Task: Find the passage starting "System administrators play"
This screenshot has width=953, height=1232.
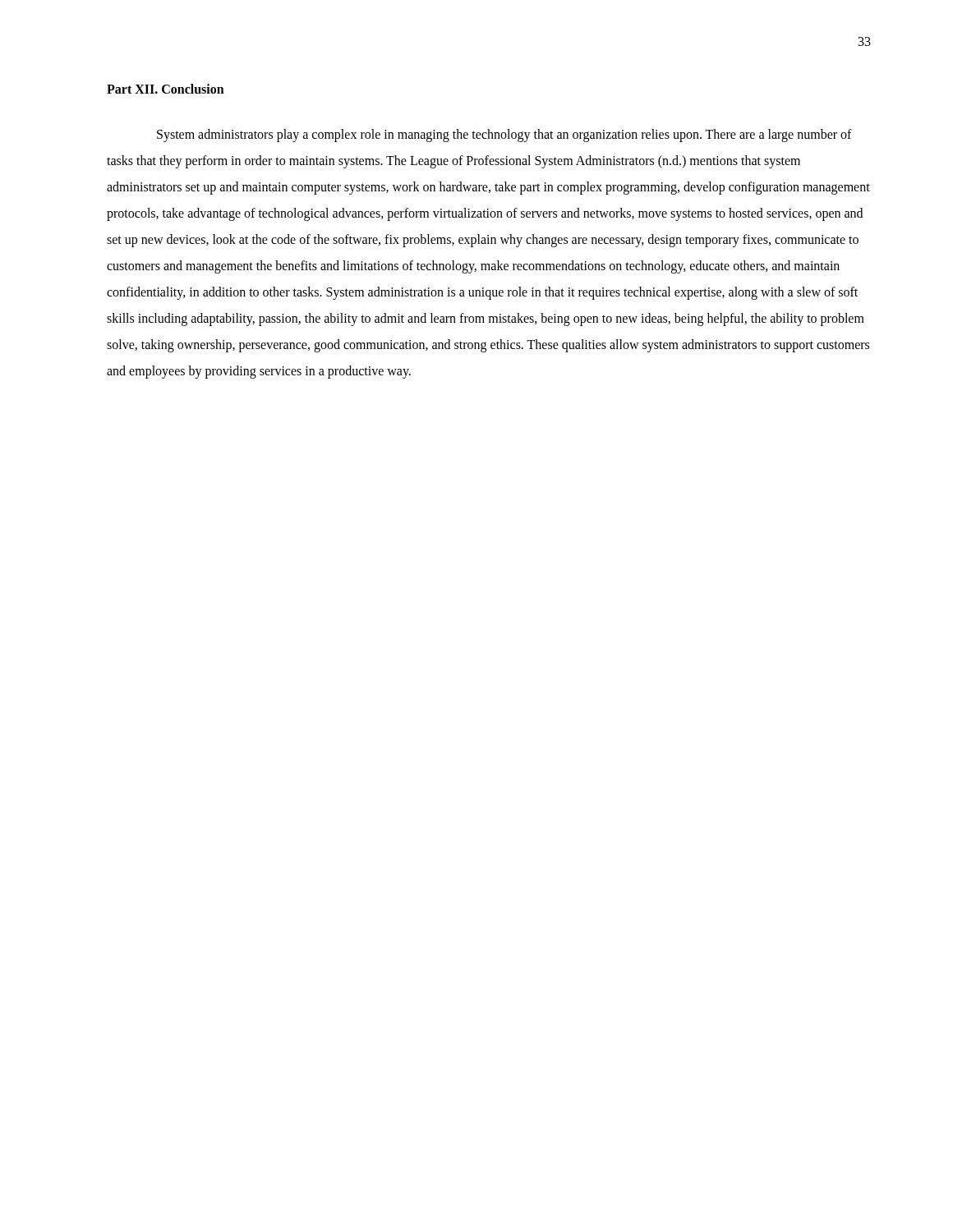Action: tap(489, 253)
